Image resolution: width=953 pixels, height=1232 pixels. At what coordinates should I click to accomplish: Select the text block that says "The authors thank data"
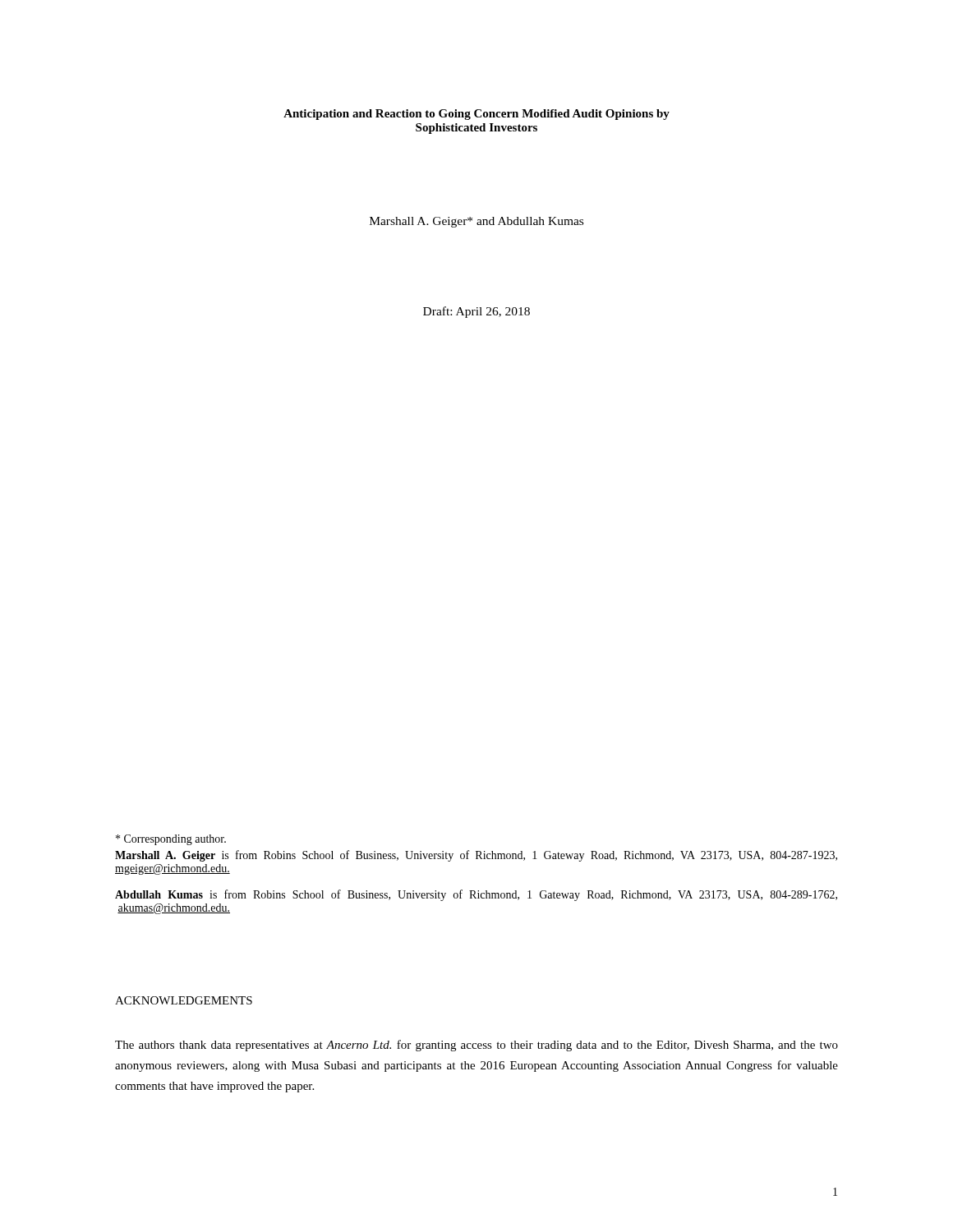[476, 1065]
